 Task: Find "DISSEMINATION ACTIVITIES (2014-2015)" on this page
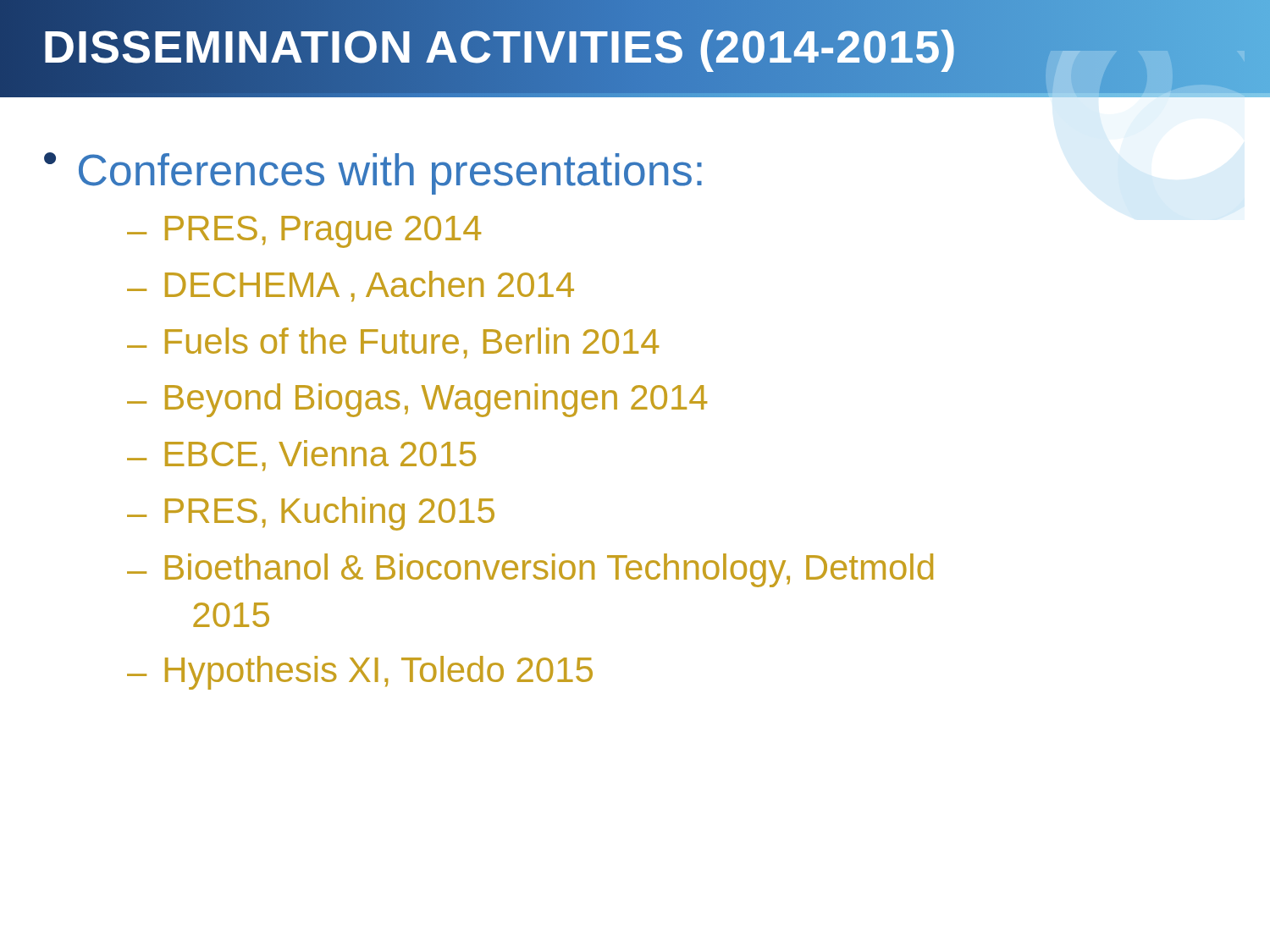tap(500, 47)
